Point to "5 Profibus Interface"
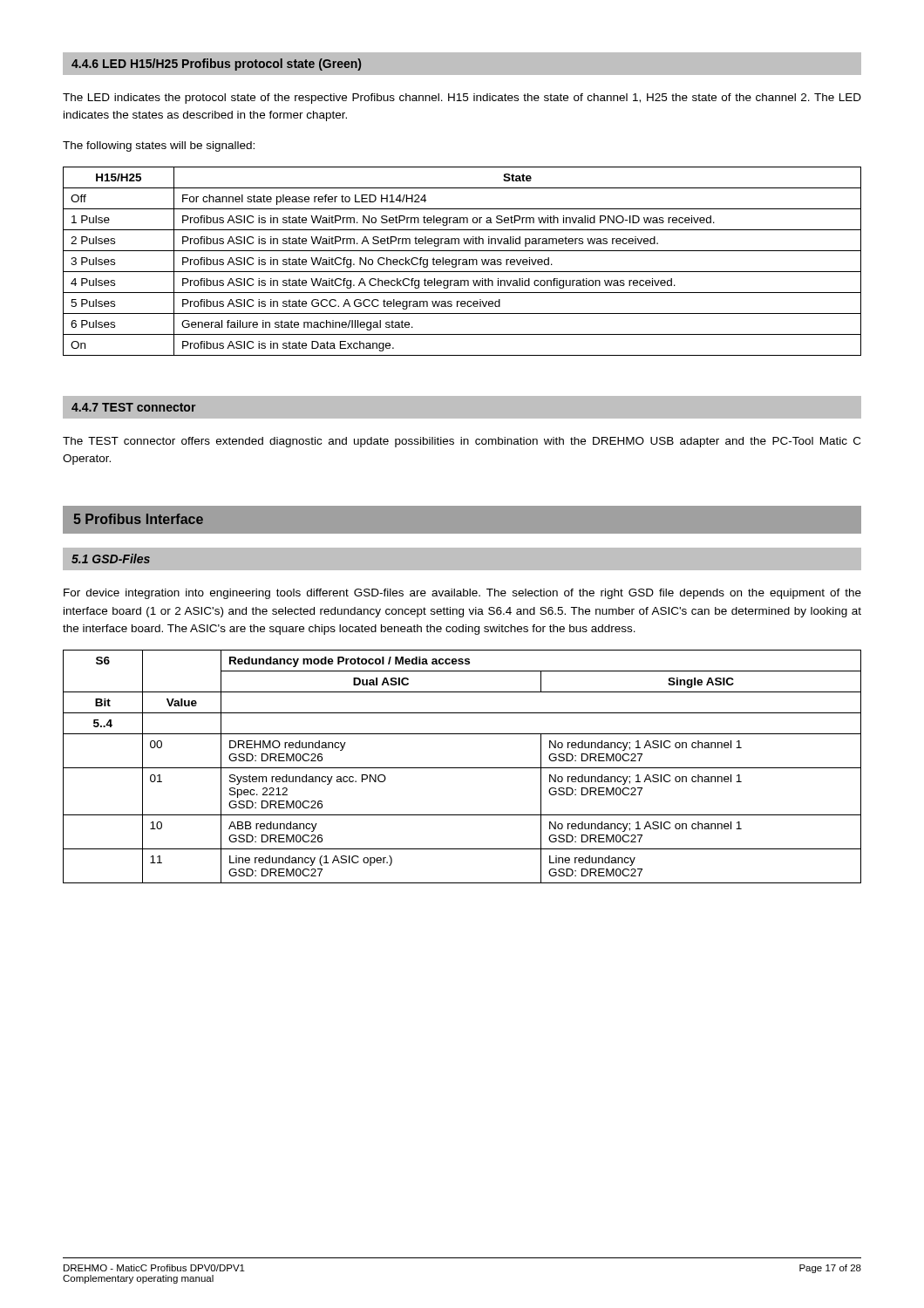The image size is (924, 1308). point(138,519)
